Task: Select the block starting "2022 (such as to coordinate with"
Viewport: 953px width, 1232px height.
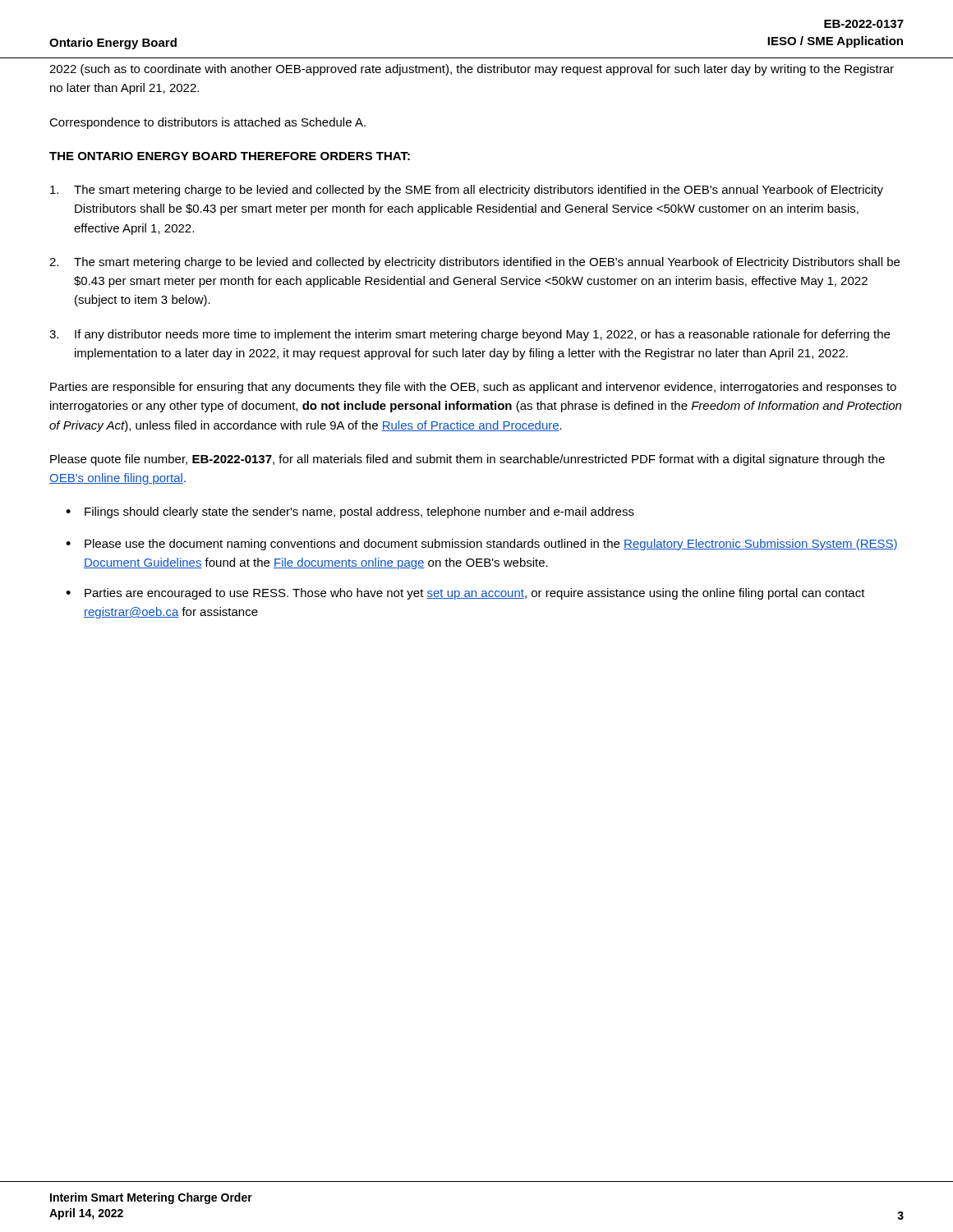Action: (472, 78)
